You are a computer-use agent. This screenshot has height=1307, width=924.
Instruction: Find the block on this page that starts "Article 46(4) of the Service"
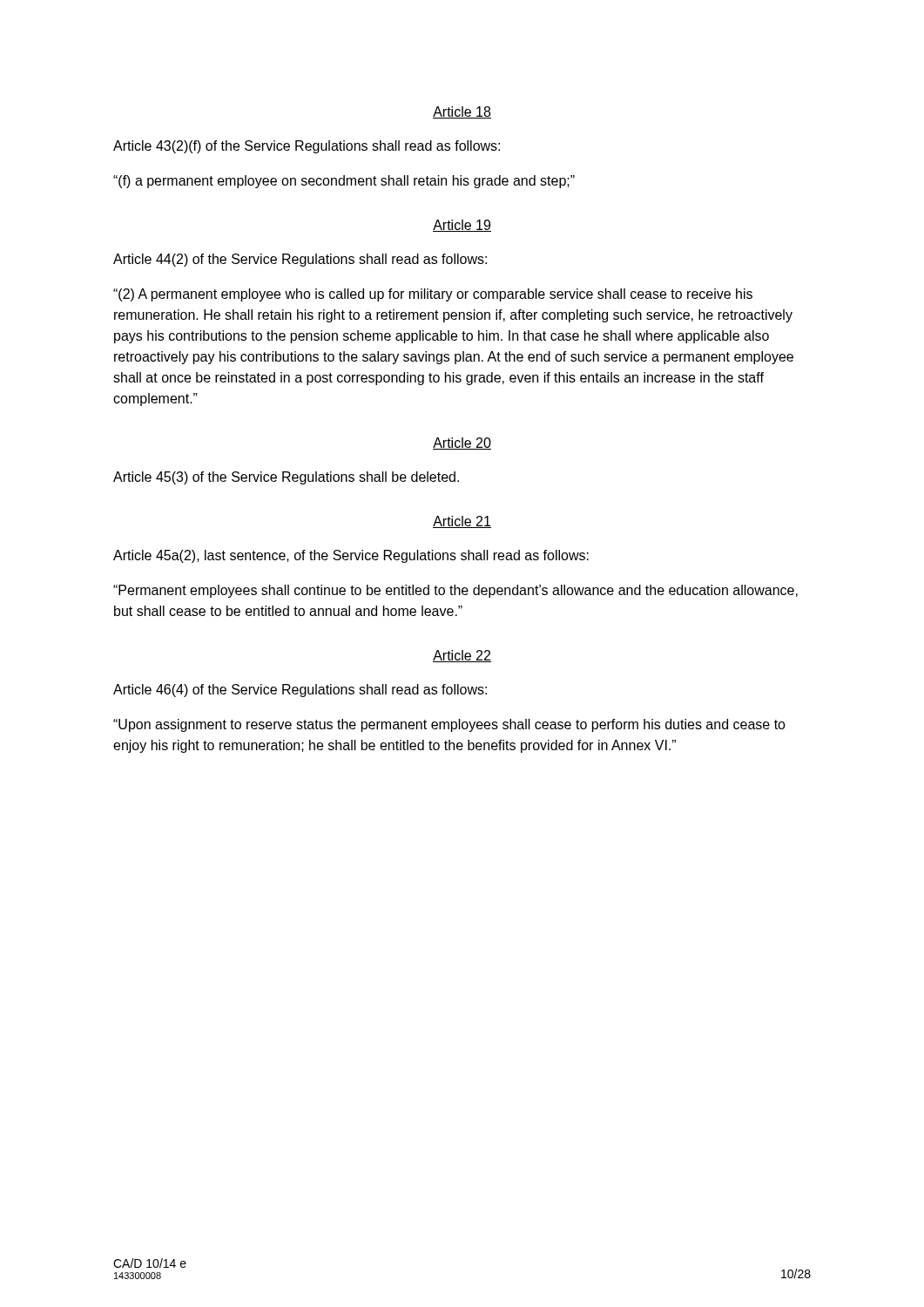(301, 690)
